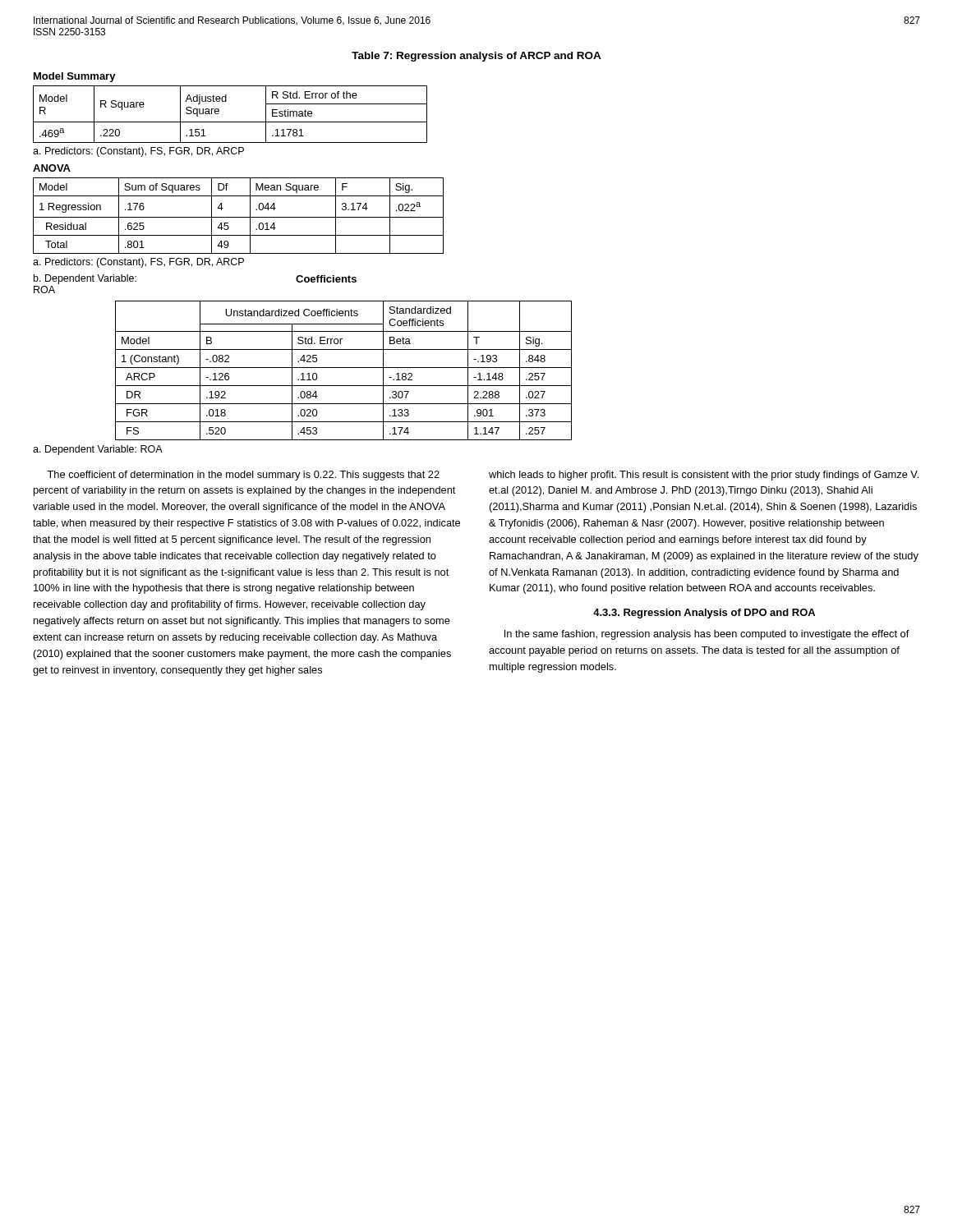Image resolution: width=953 pixels, height=1232 pixels.
Task: Locate the passage starting "which leads to higher profit."
Action: (704, 531)
